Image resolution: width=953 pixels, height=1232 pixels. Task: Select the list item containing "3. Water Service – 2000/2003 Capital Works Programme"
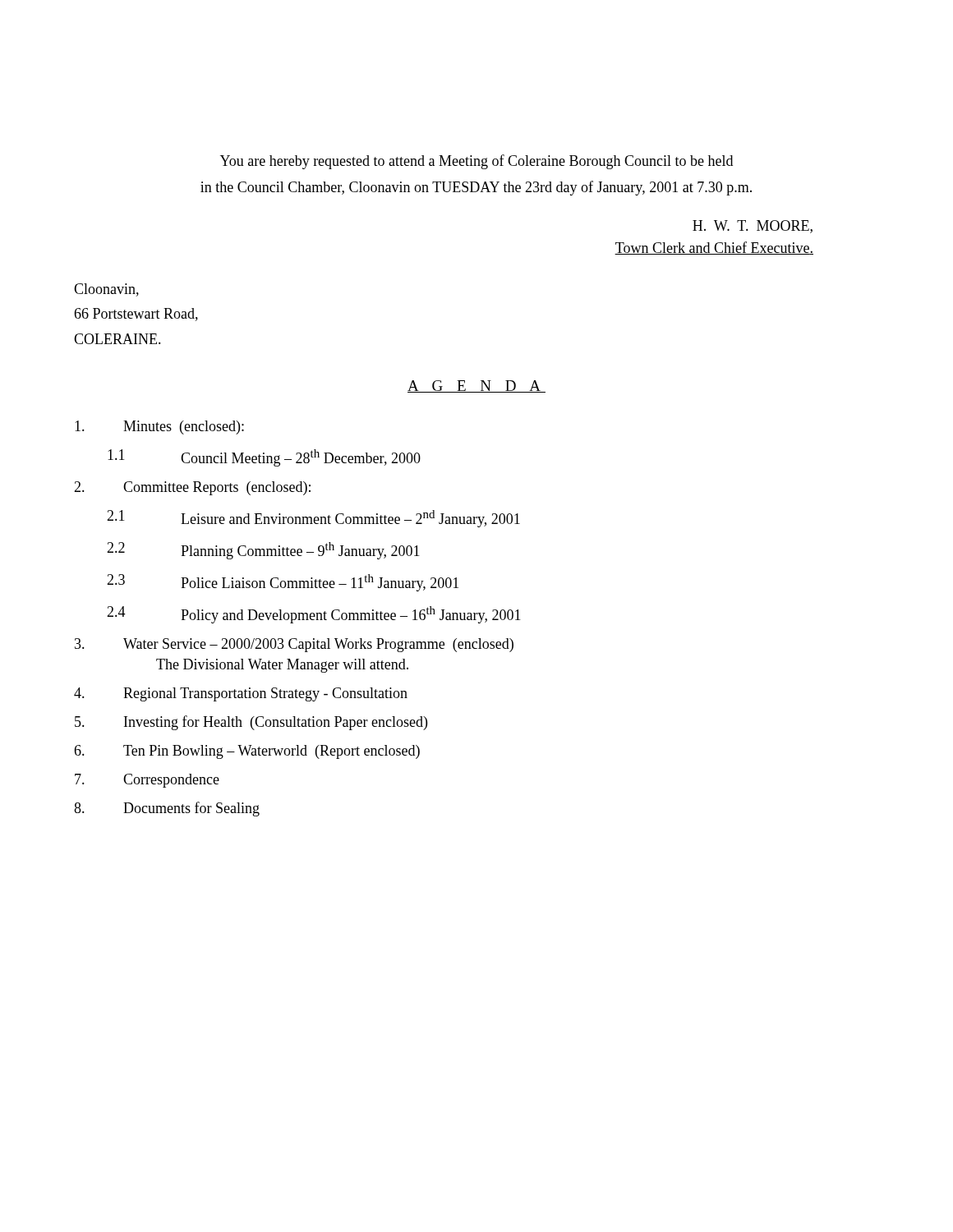476,644
